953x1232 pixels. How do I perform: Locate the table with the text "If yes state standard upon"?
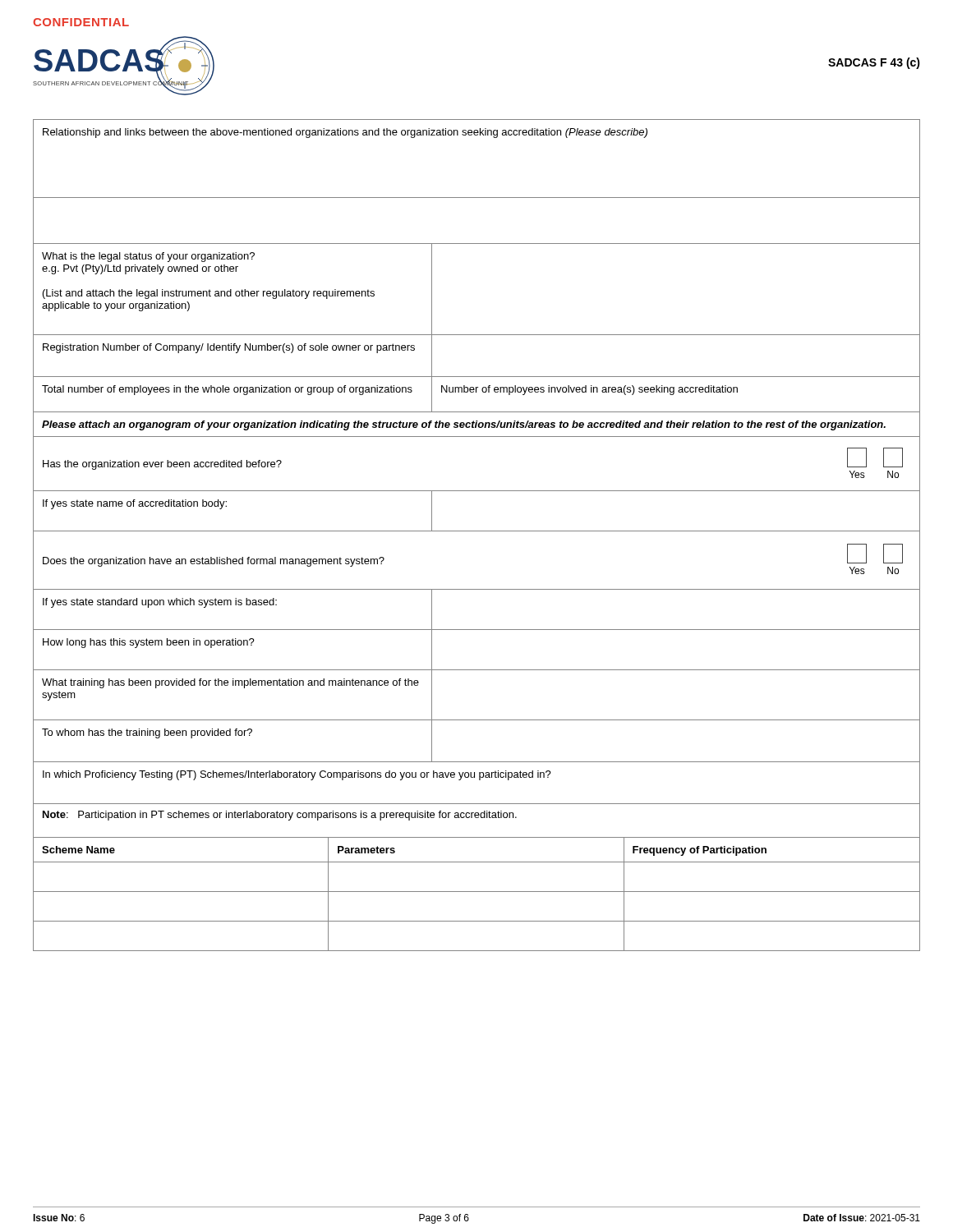(476, 610)
